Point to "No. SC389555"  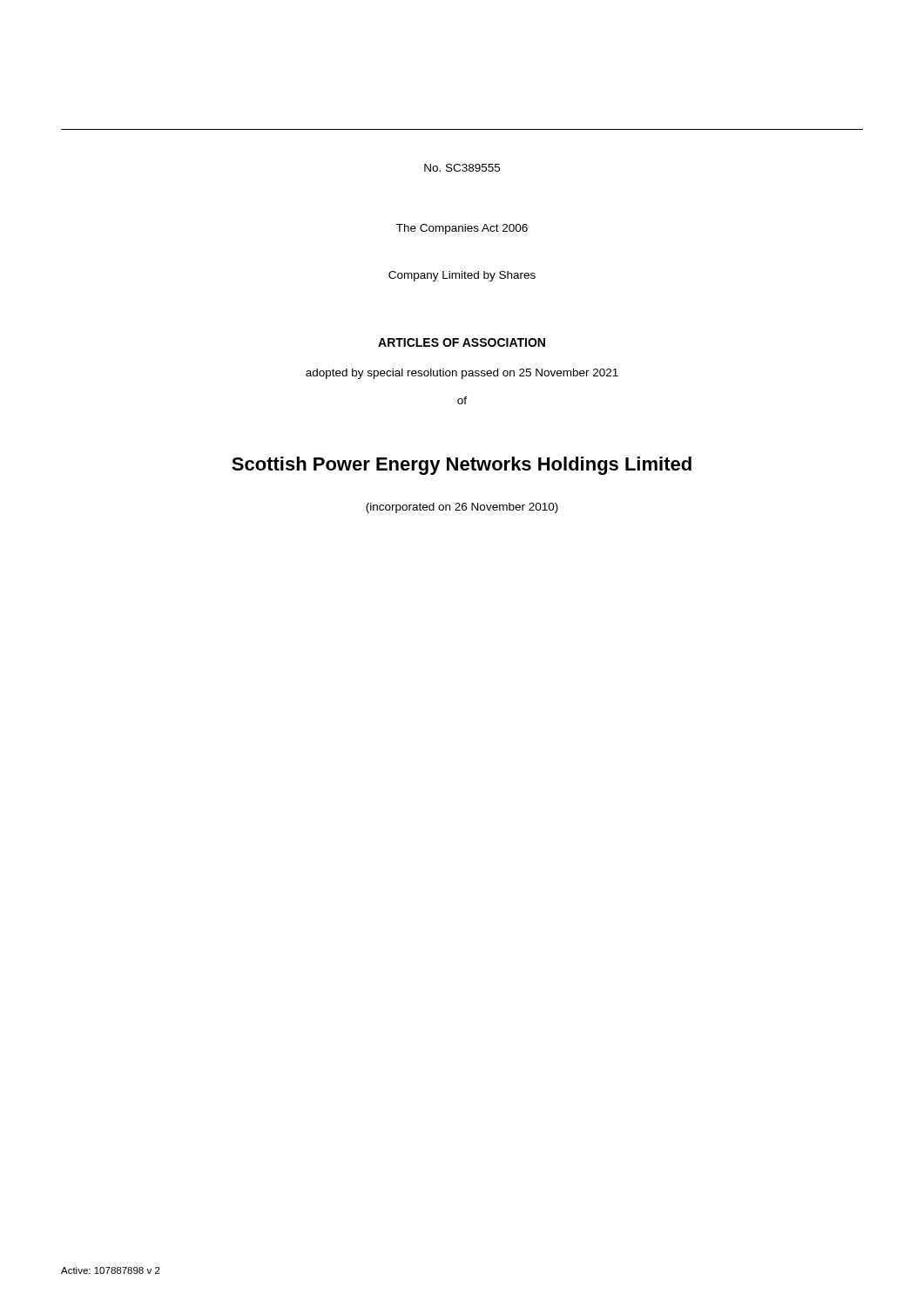[x=462, y=168]
